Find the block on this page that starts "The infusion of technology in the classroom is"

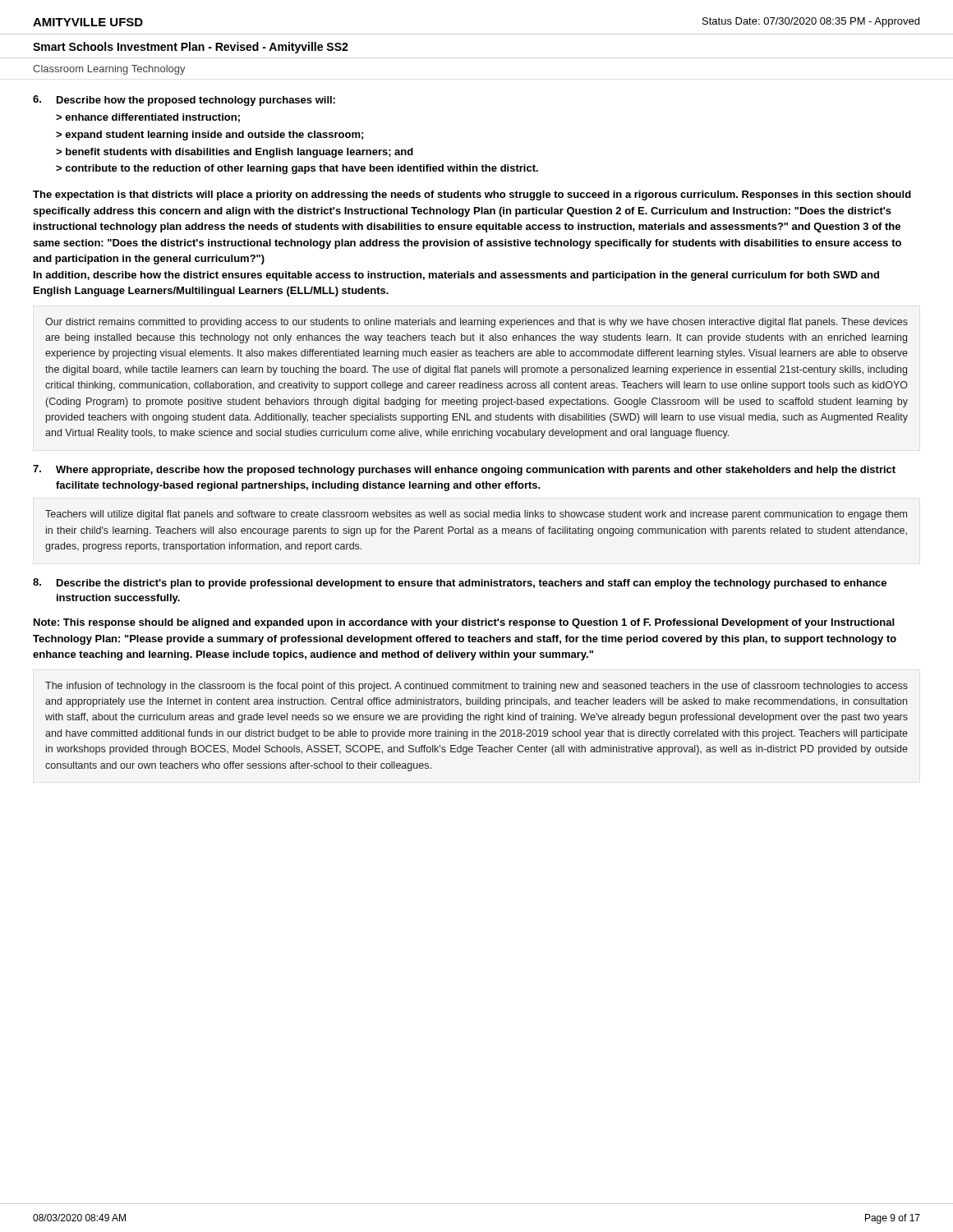click(476, 725)
